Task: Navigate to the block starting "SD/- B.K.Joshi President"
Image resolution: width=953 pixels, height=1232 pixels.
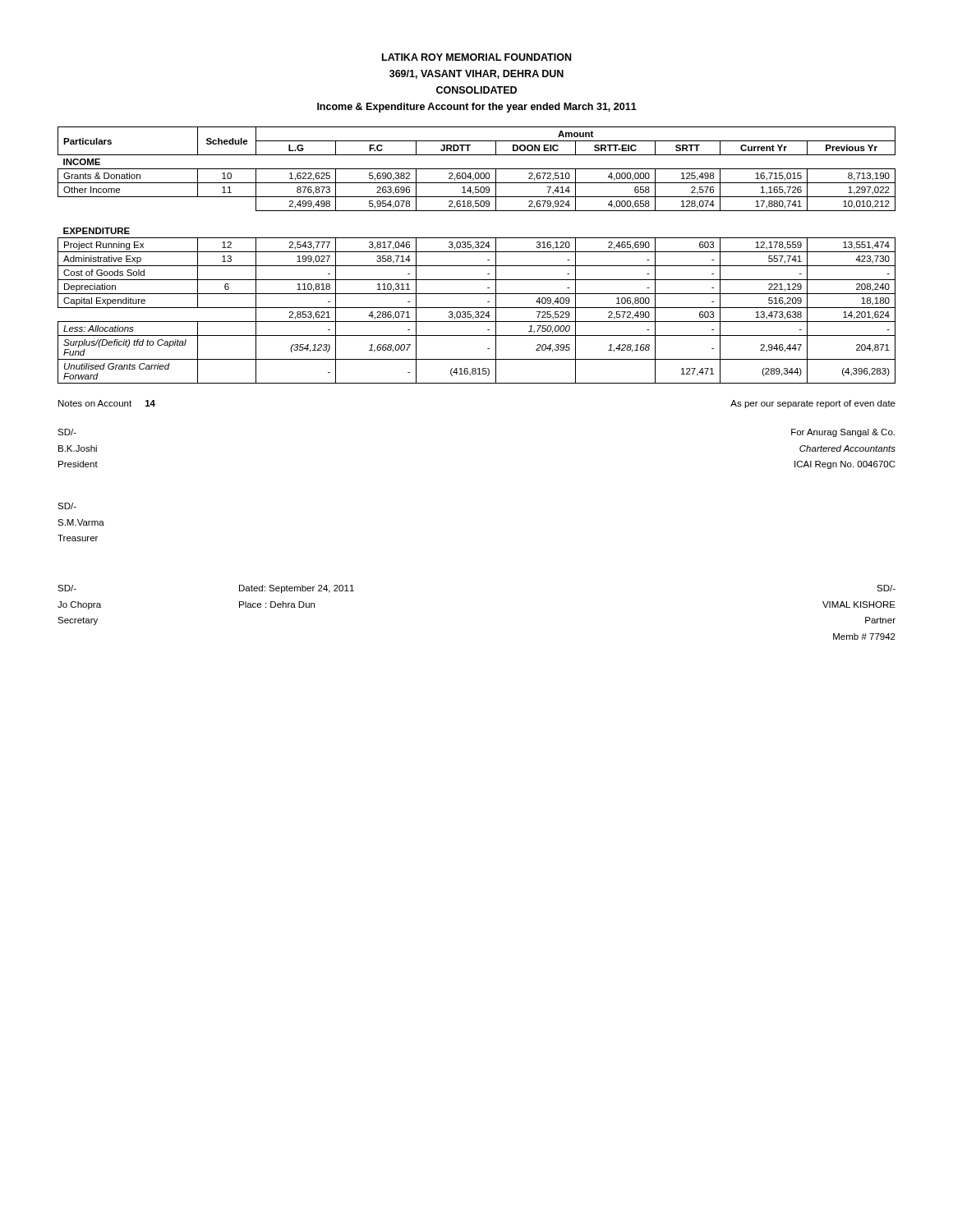Action: (77, 448)
